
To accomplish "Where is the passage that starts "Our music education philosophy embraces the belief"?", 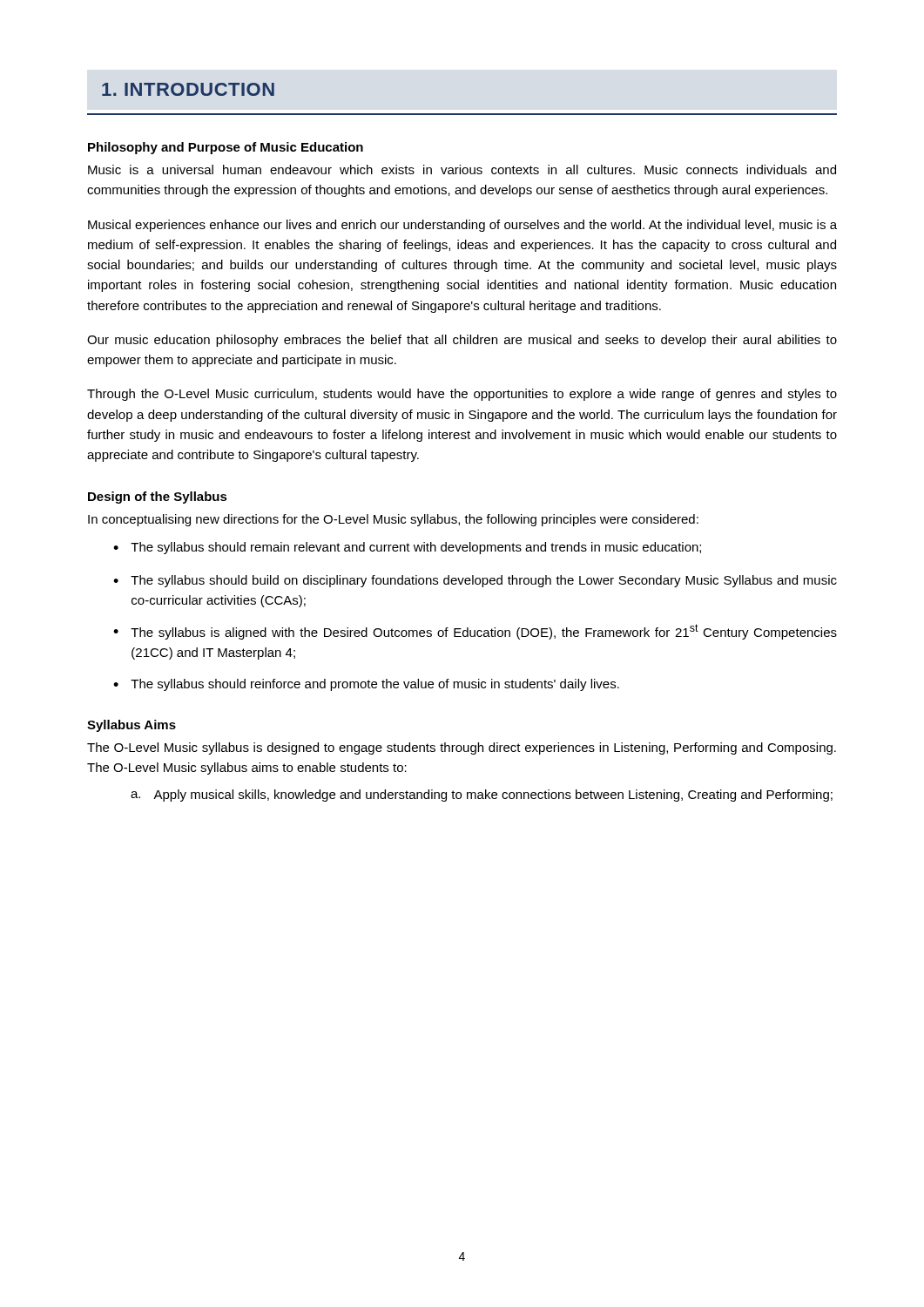I will [462, 349].
